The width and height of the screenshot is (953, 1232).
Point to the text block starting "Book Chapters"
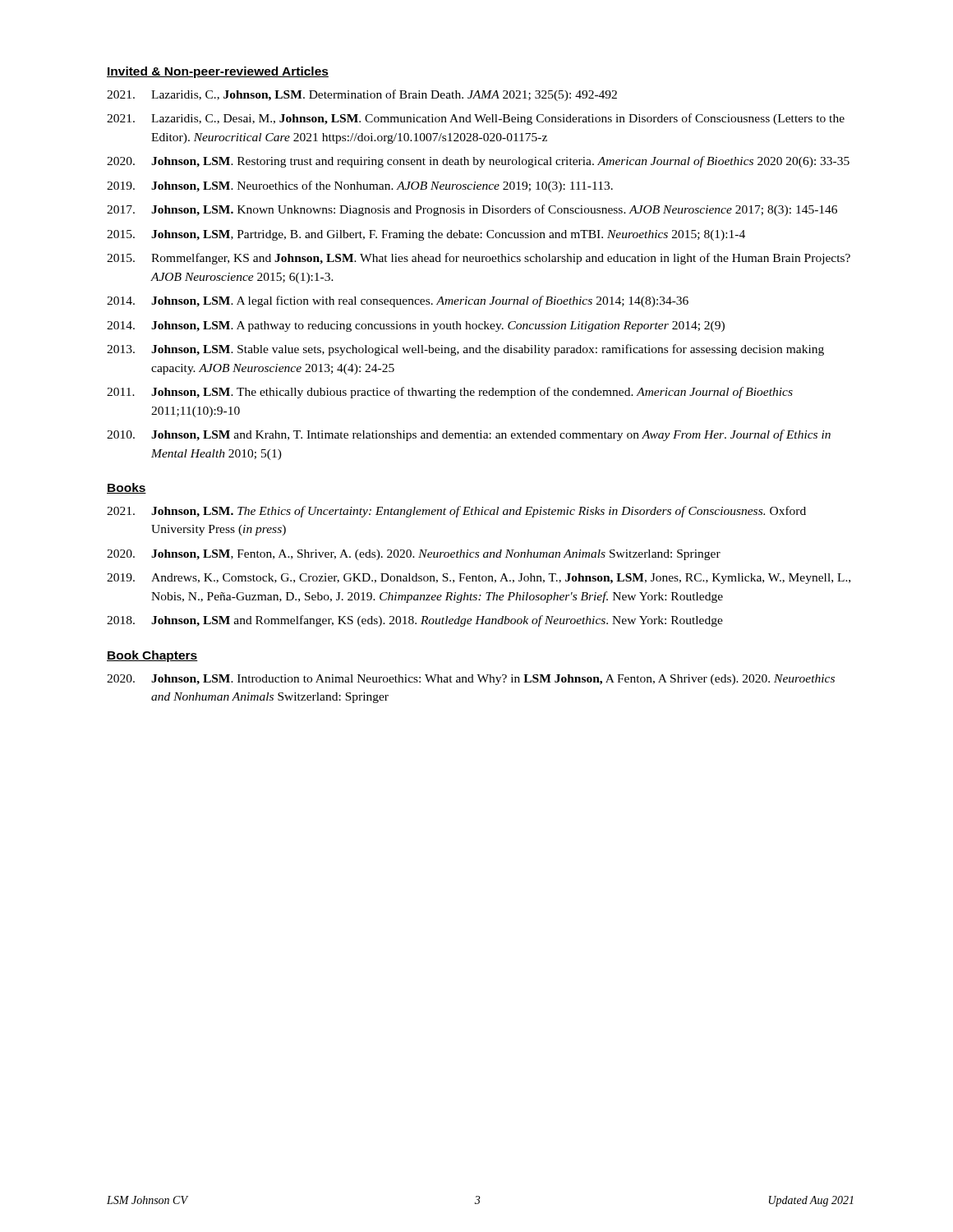[152, 655]
